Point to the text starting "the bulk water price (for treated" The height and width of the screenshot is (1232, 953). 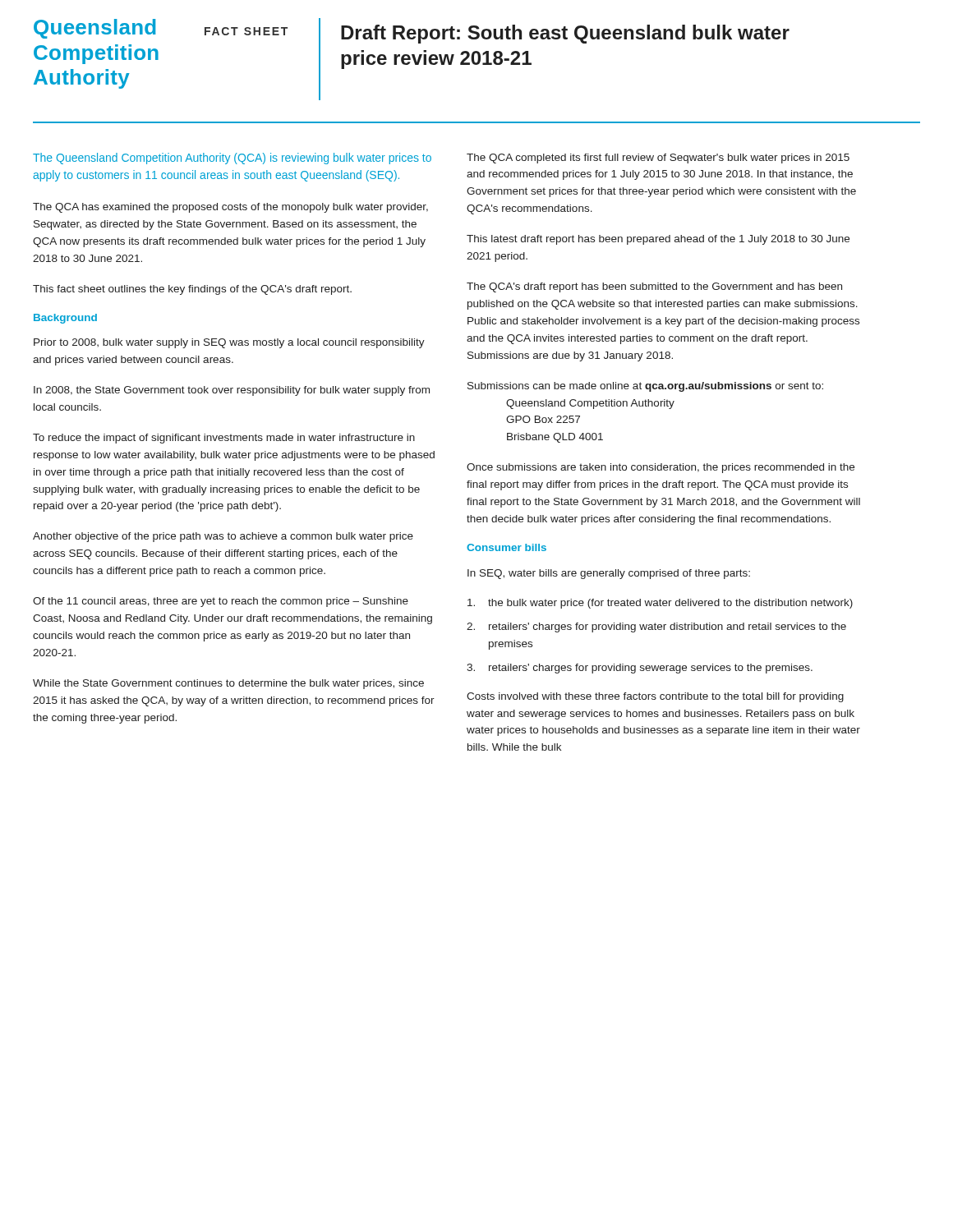[669, 604]
